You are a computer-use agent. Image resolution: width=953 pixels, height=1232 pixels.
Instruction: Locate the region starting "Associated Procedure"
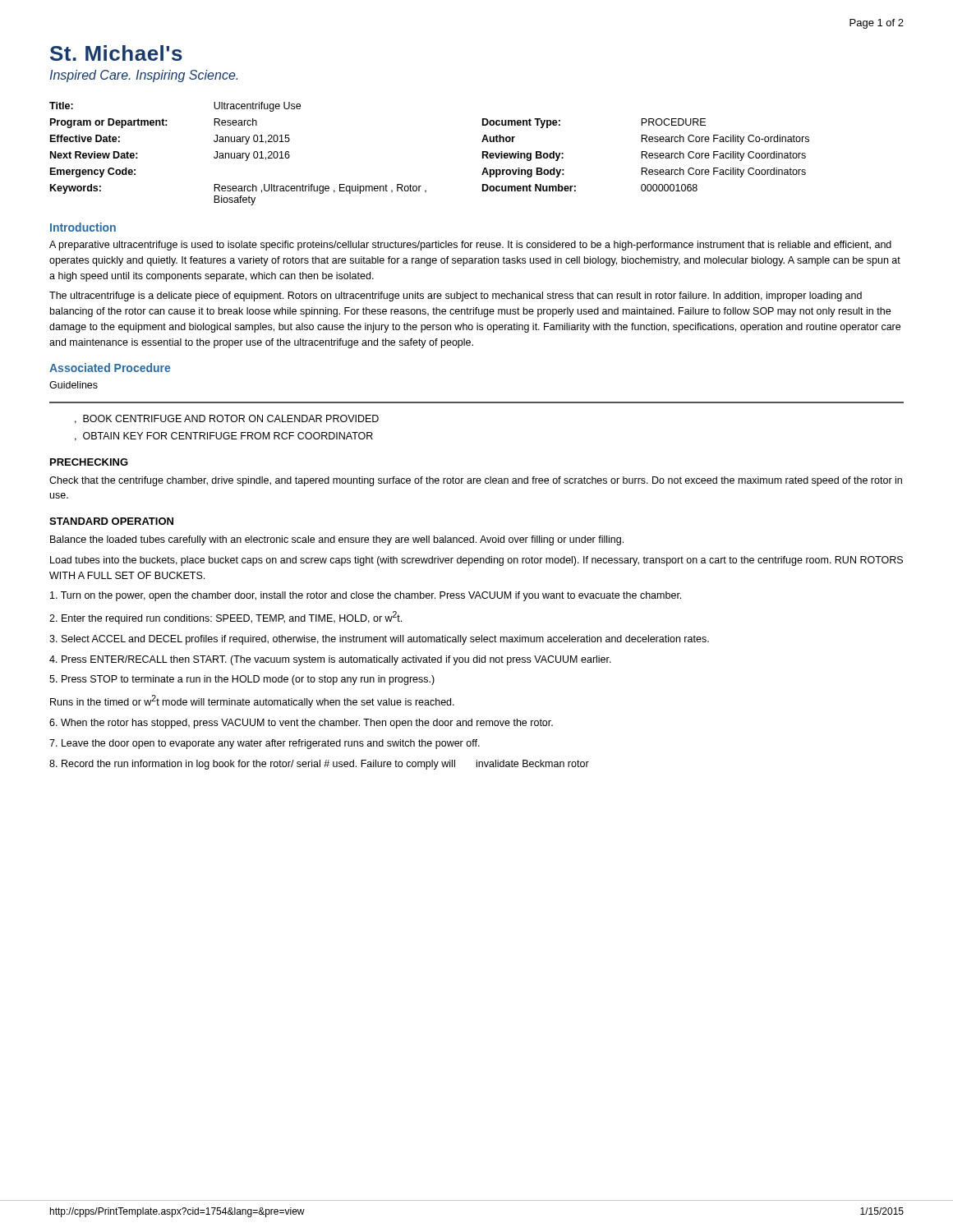[x=110, y=368]
